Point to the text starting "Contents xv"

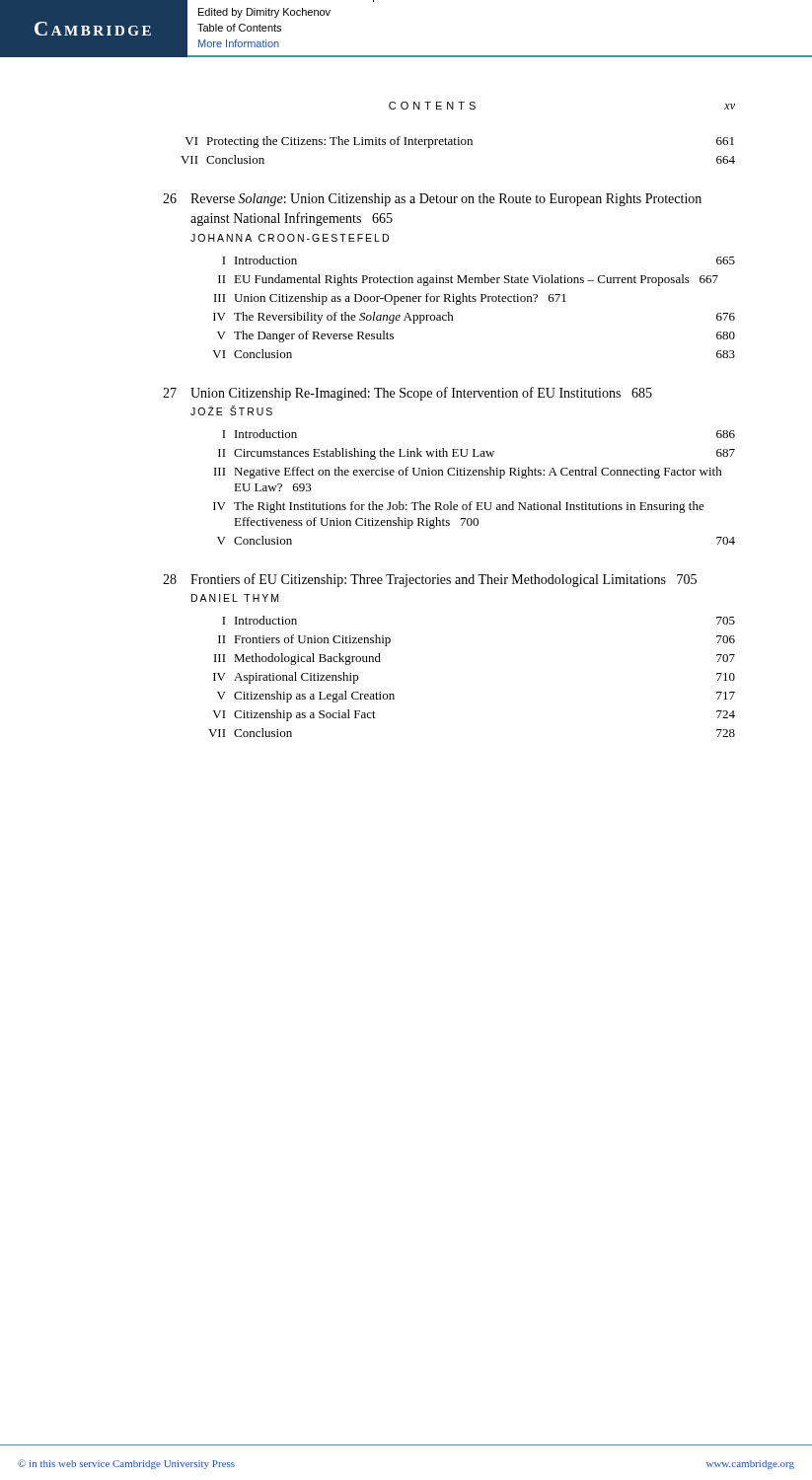coord(449,106)
